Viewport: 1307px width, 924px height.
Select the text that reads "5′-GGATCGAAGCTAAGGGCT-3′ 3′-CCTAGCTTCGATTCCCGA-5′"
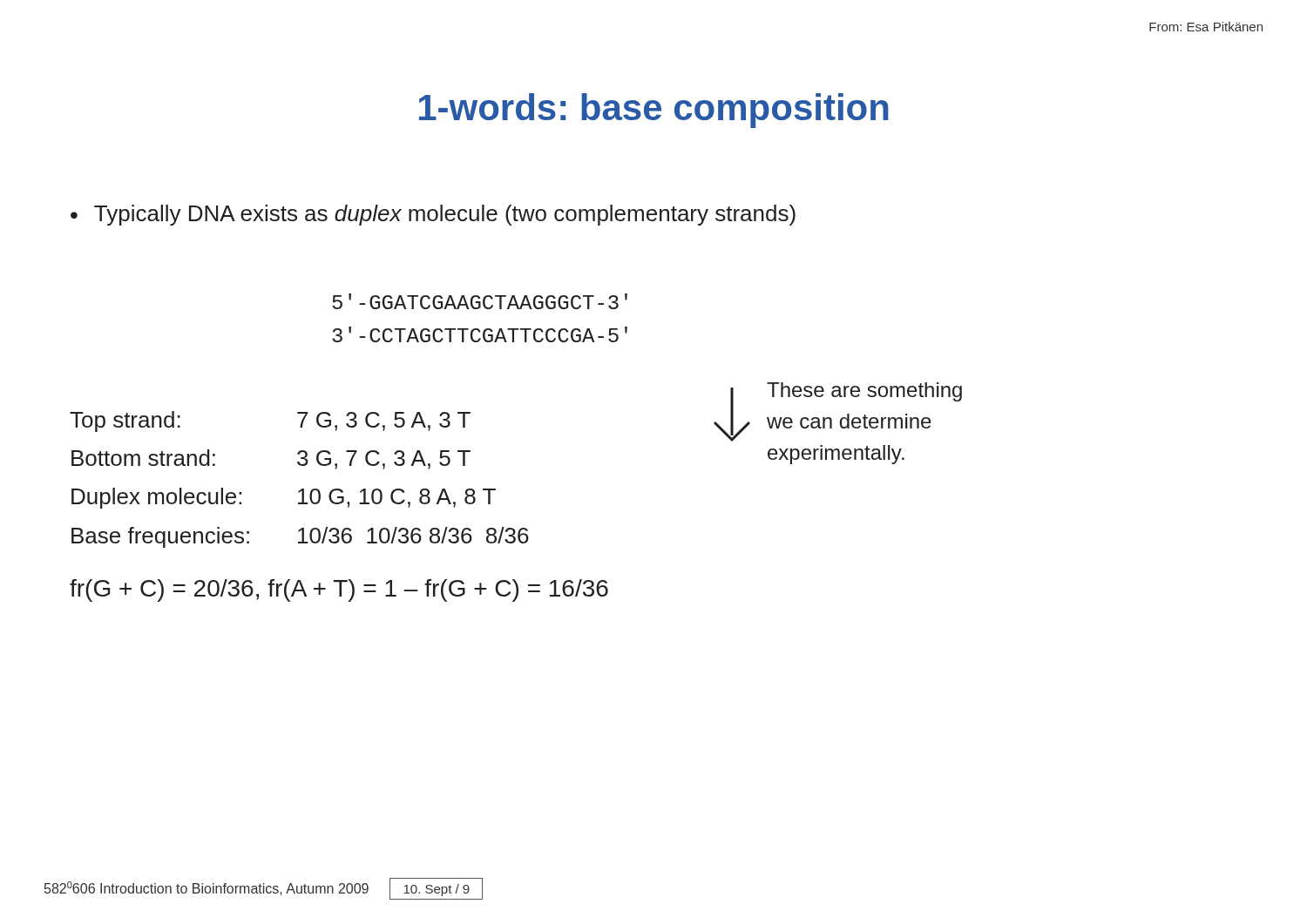click(x=482, y=320)
